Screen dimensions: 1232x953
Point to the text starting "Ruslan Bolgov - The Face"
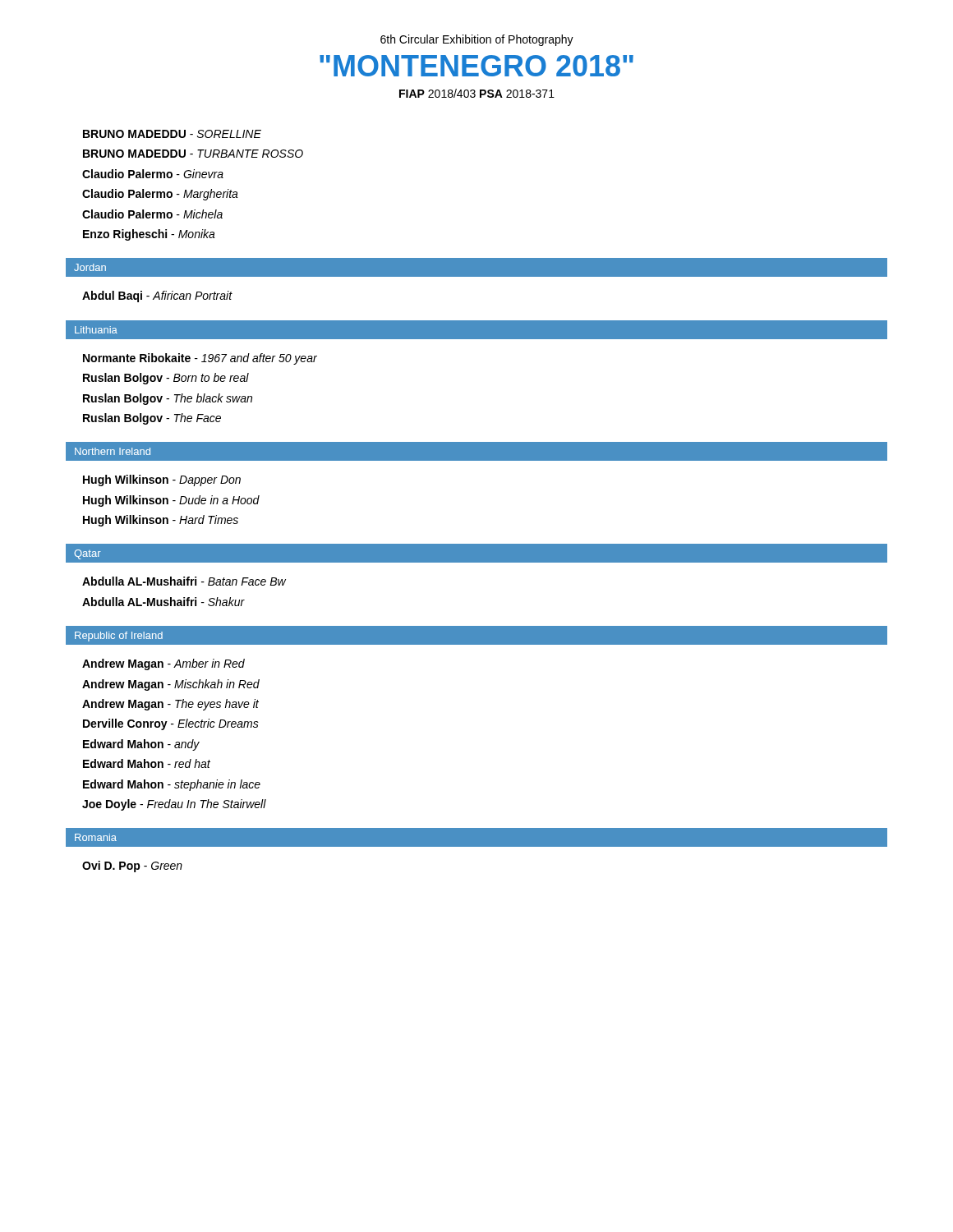pyautogui.click(x=152, y=418)
